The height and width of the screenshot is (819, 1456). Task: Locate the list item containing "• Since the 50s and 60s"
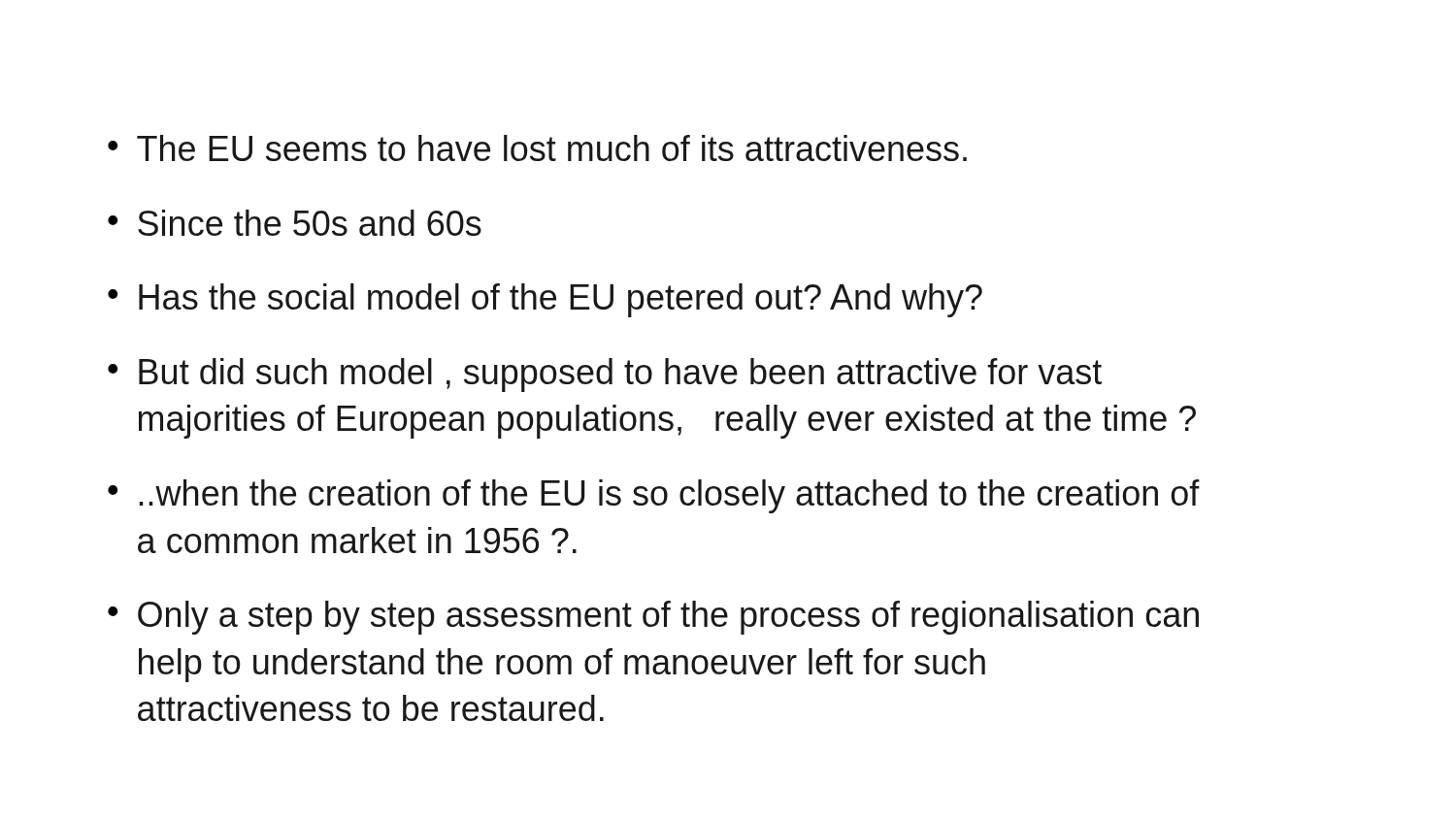(x=294, y=224)
